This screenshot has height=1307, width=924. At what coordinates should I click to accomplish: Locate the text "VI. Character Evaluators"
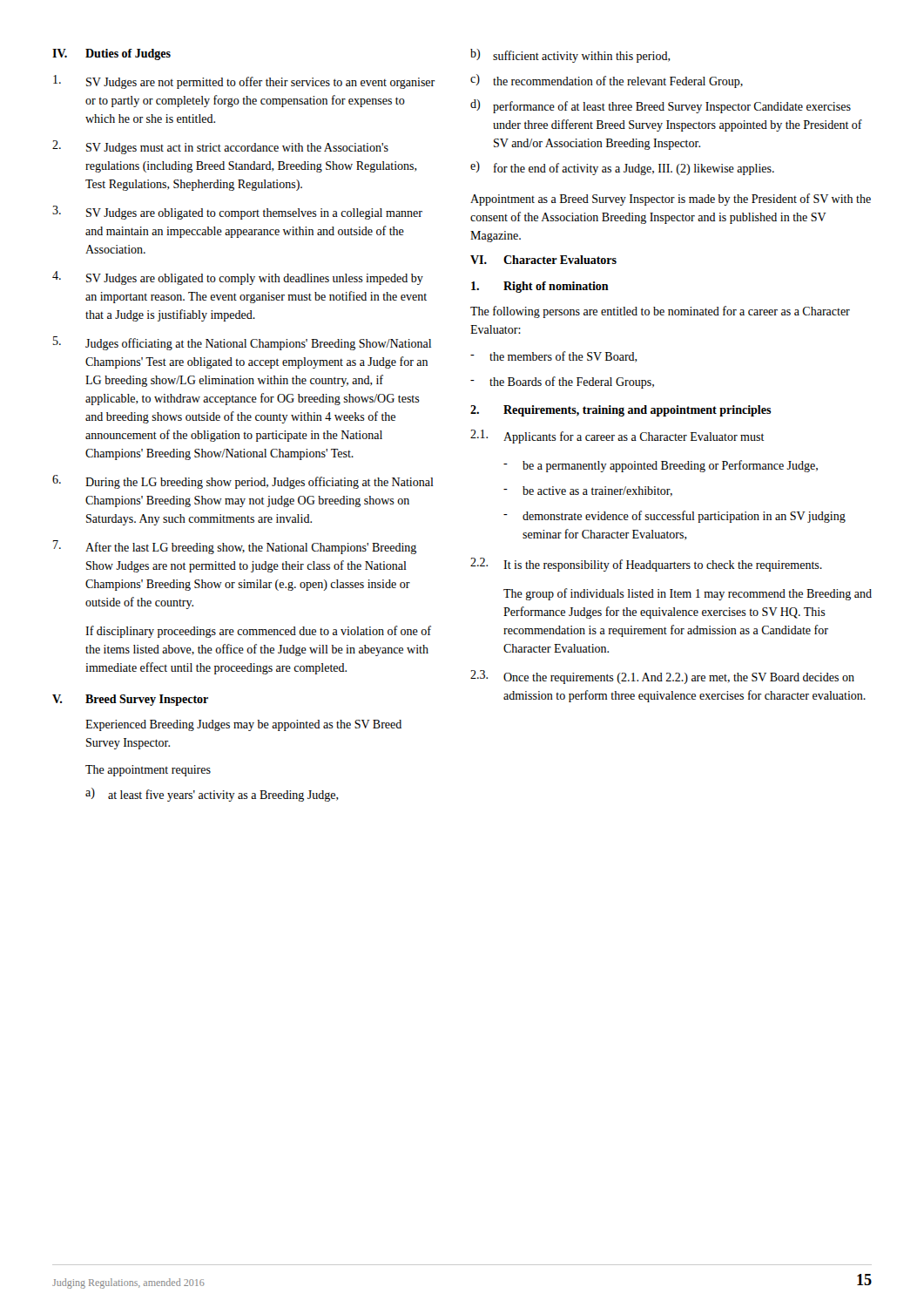pos(543,261)
